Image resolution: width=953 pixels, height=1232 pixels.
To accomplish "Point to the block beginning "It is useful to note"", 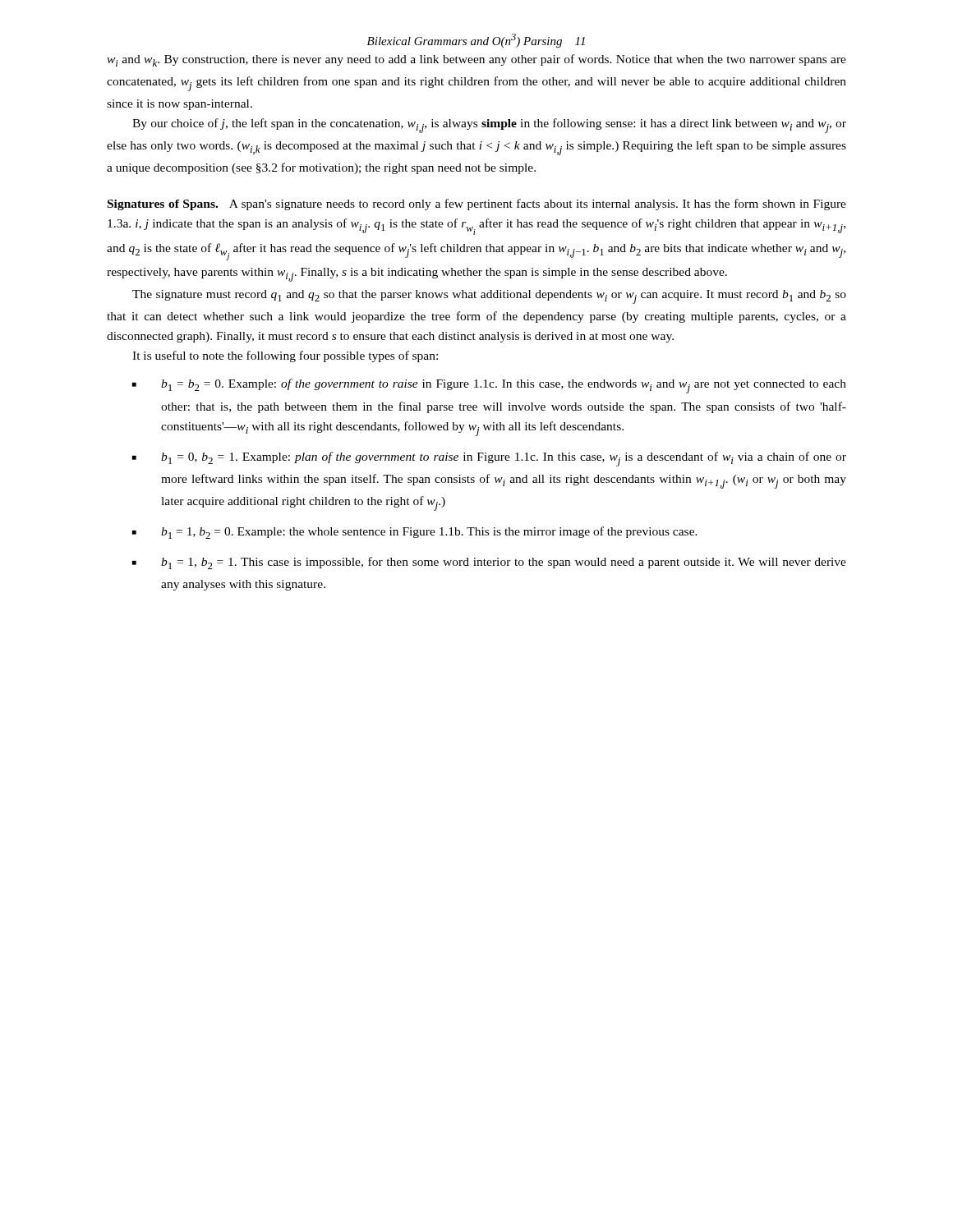I will 285,356.
